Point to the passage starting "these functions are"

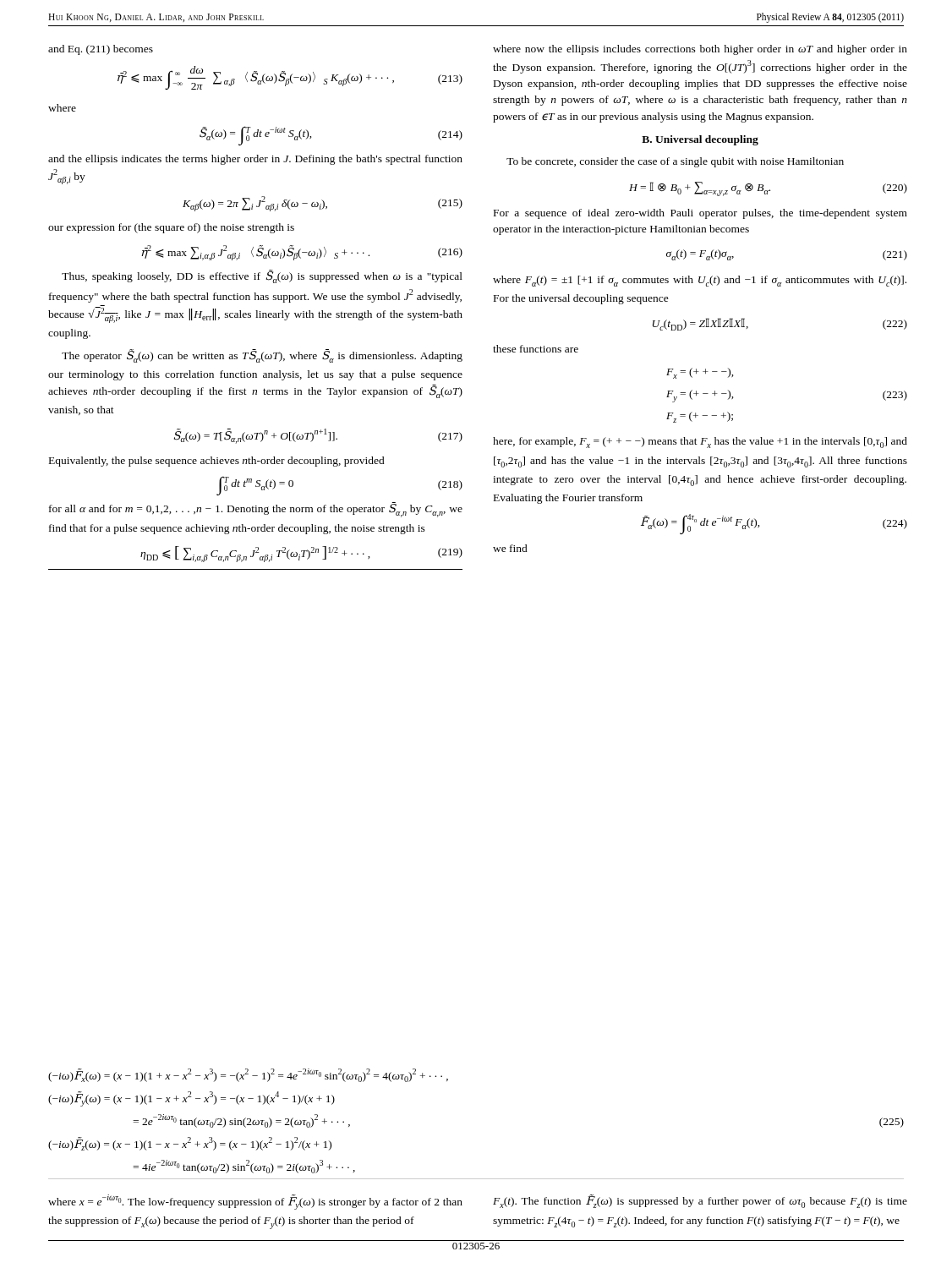coord(536,349)
